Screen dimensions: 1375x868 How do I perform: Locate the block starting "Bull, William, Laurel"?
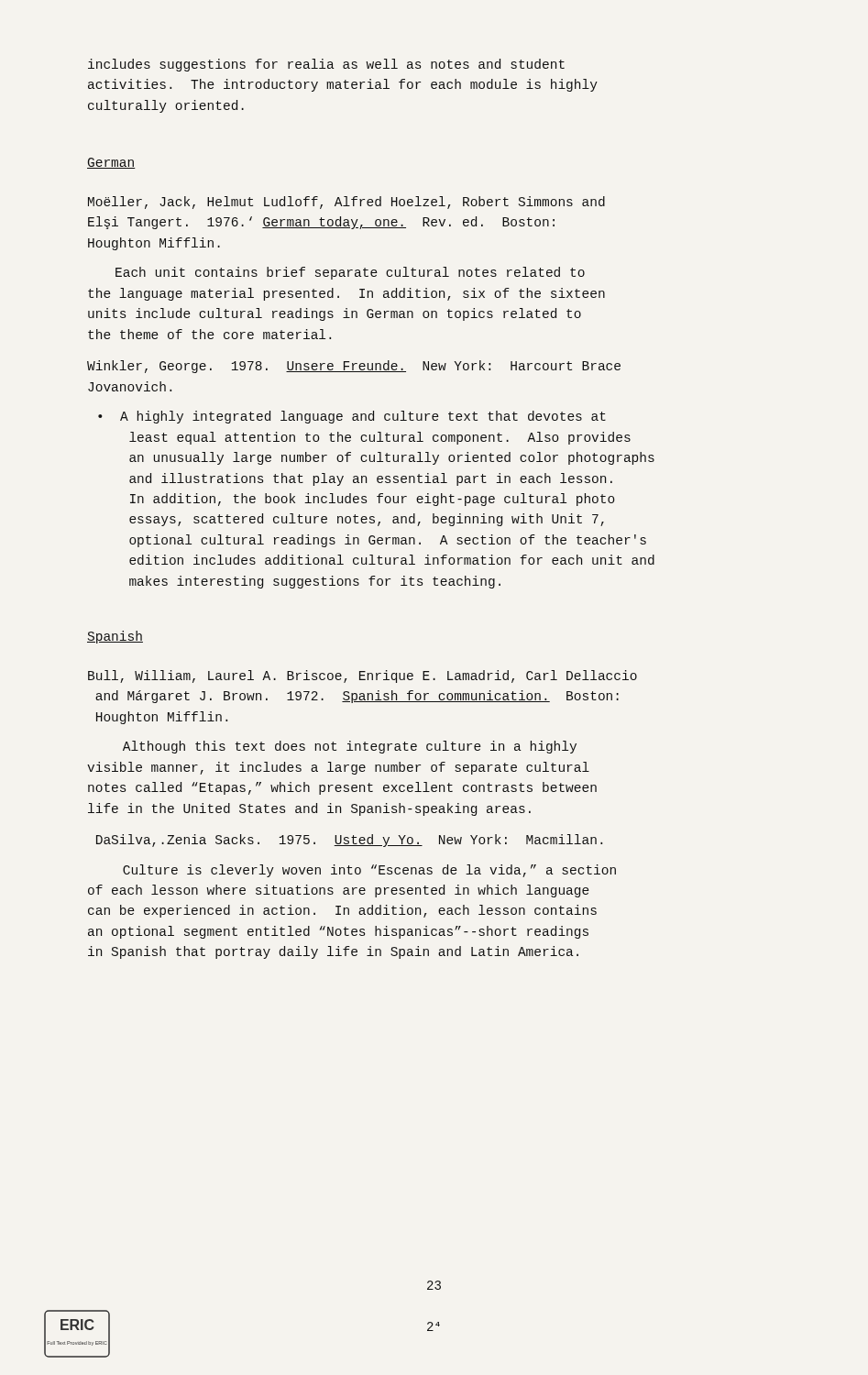(x=362, y=697)
